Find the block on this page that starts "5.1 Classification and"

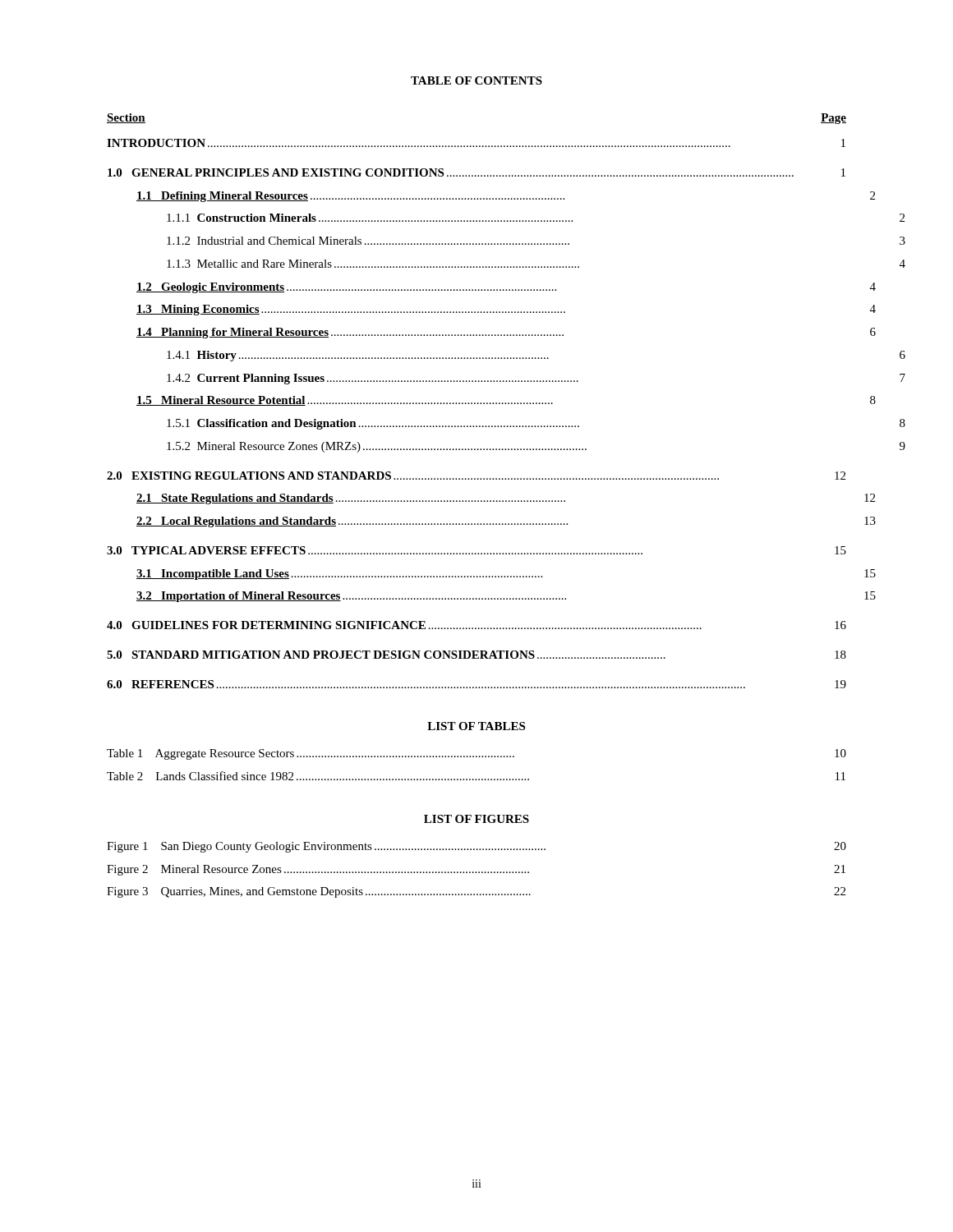pos(476,424)
